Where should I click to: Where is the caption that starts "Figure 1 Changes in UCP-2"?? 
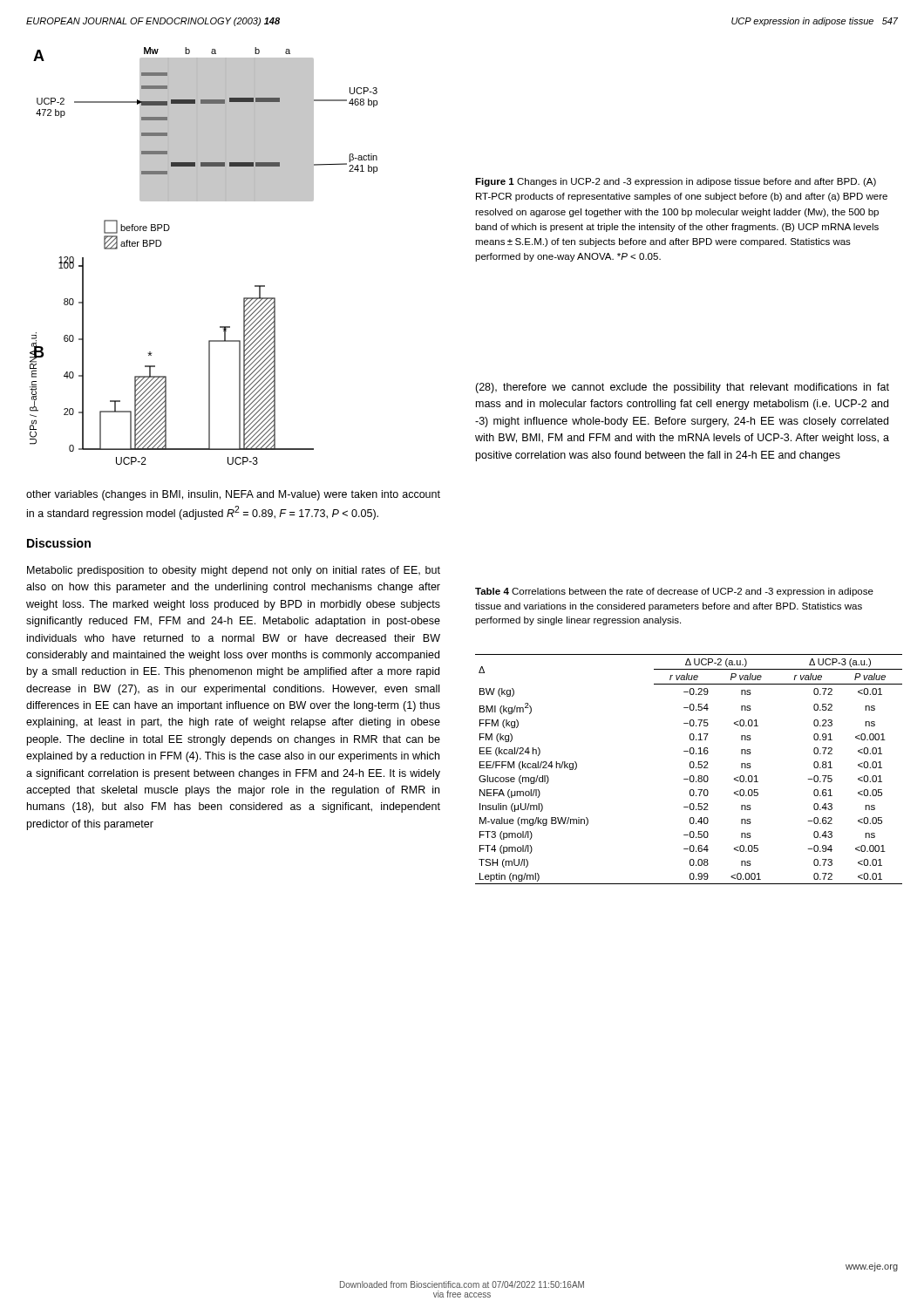tap(681, 219)
